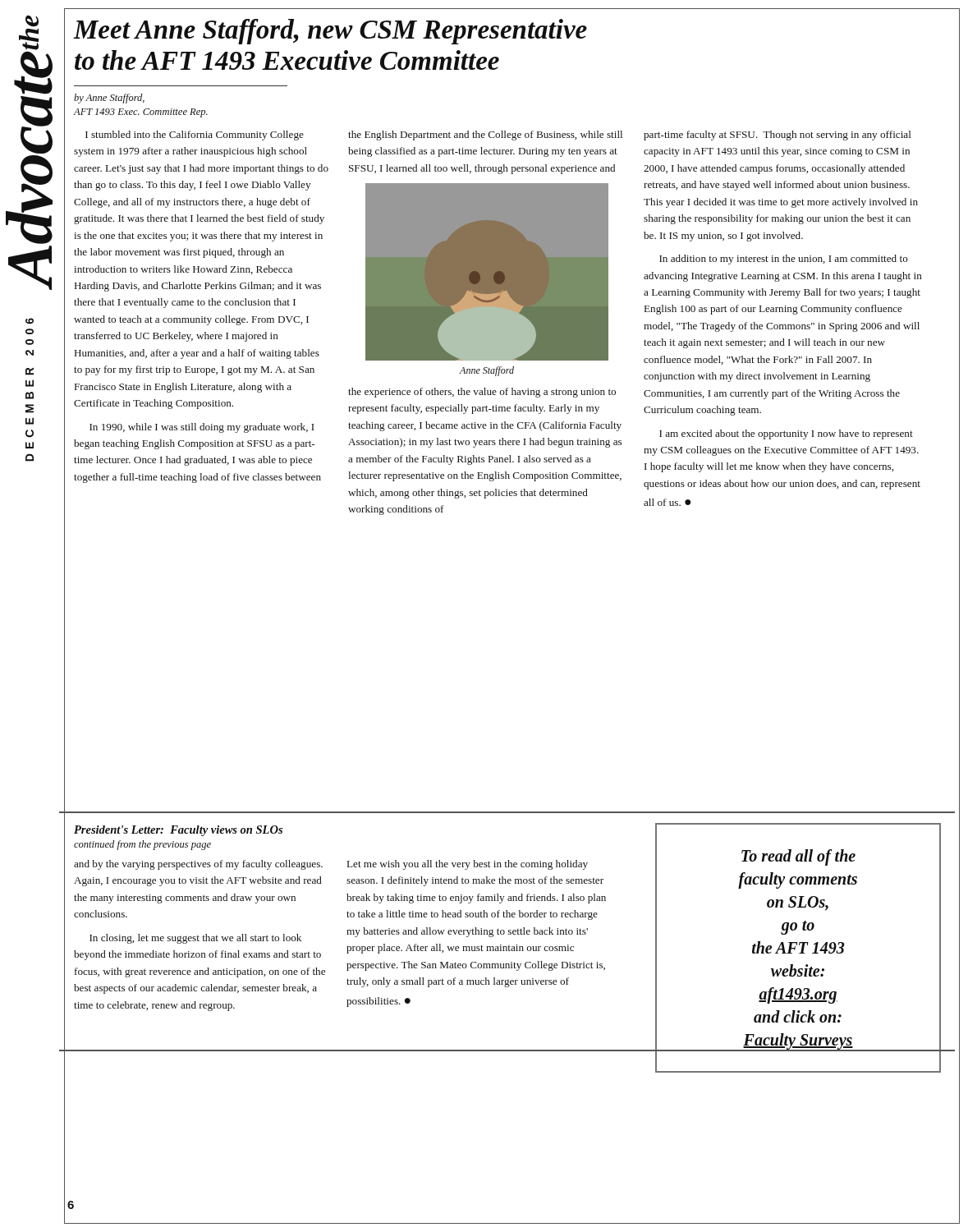
Task: Find "continued from the previous page" on this page
Action: (x=142, y=844)
